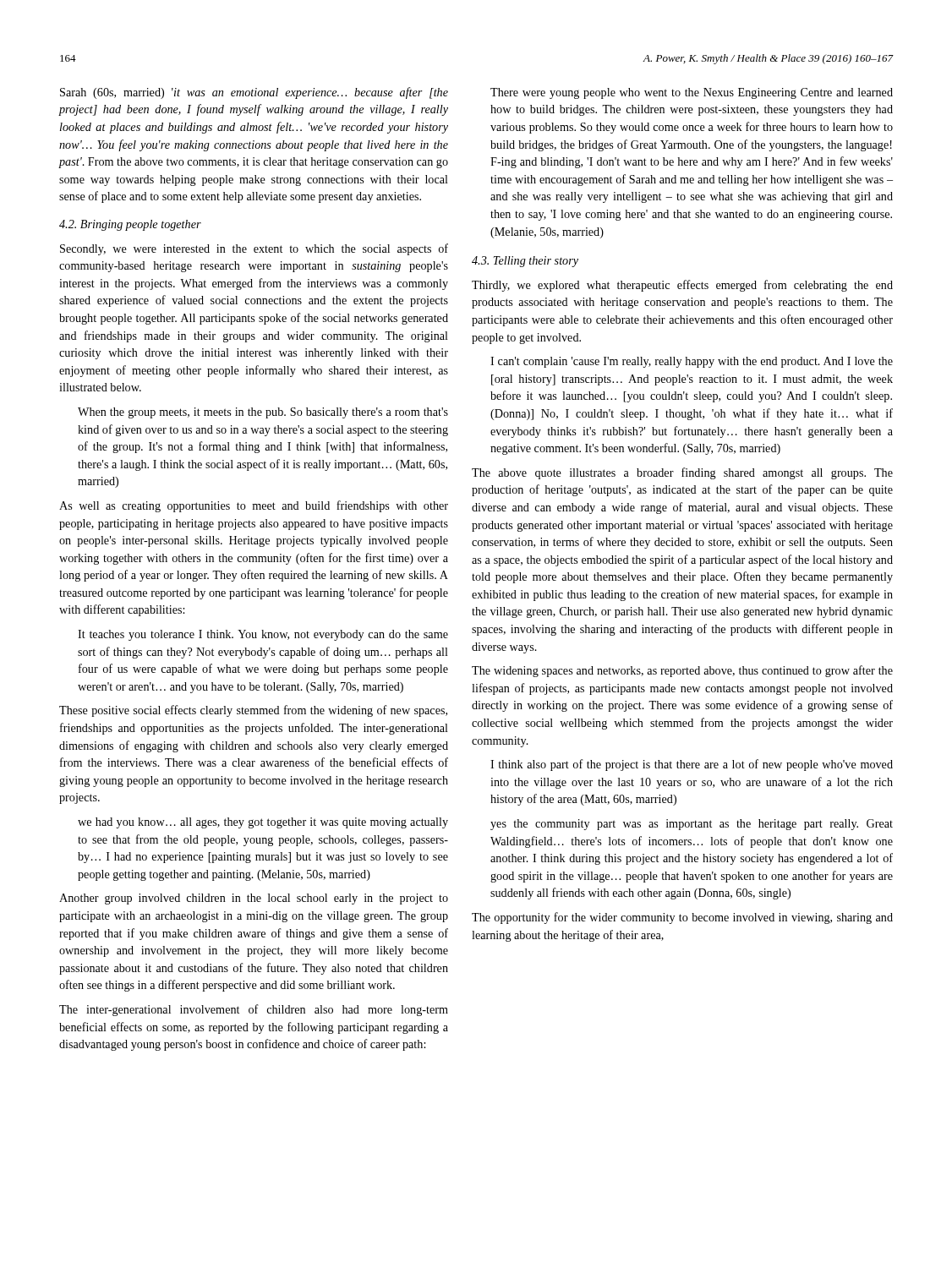Click on the text block that reads "Sarah (60s, married) 'it was an"
The width and height of the screenshot is (952, 1268).
[x=254, y=144]
